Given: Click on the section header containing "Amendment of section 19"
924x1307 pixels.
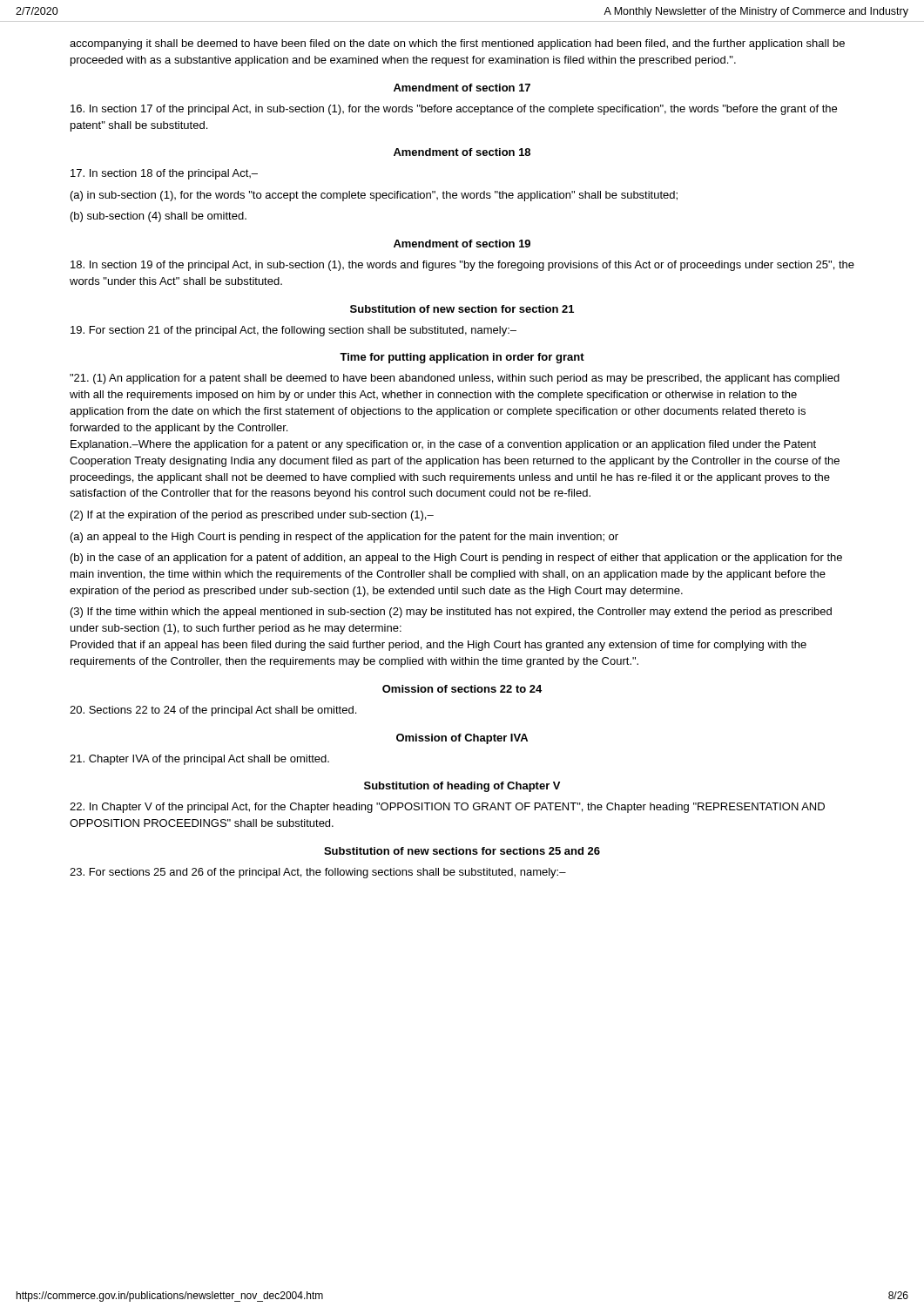Looking at the screenshot, I should 462,243.
